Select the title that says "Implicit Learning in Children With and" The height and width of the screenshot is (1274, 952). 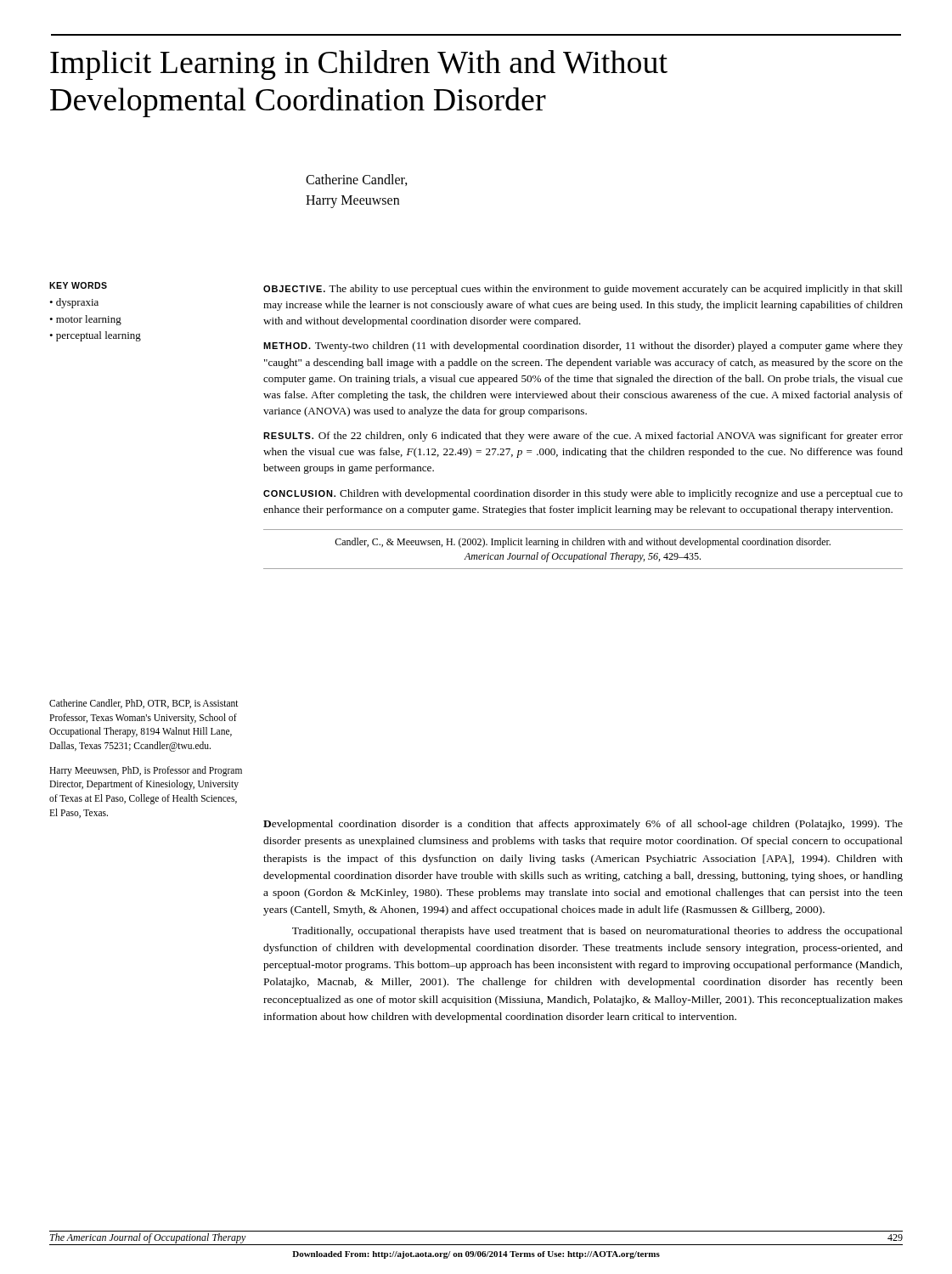(x=363, y=81)
